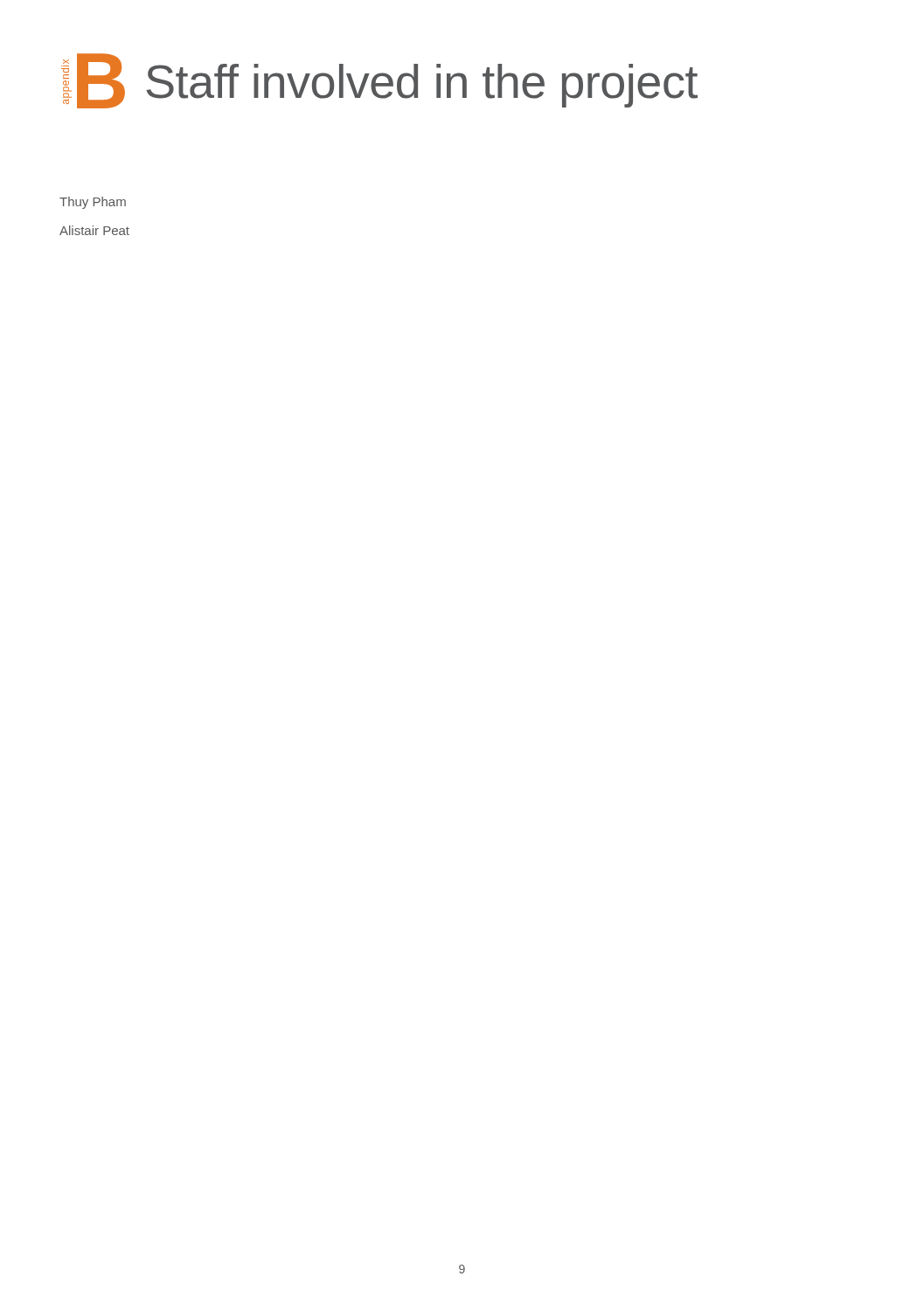
Task: Locate the text starting "Alistair Peat"
Action: (x=94, y=230)
